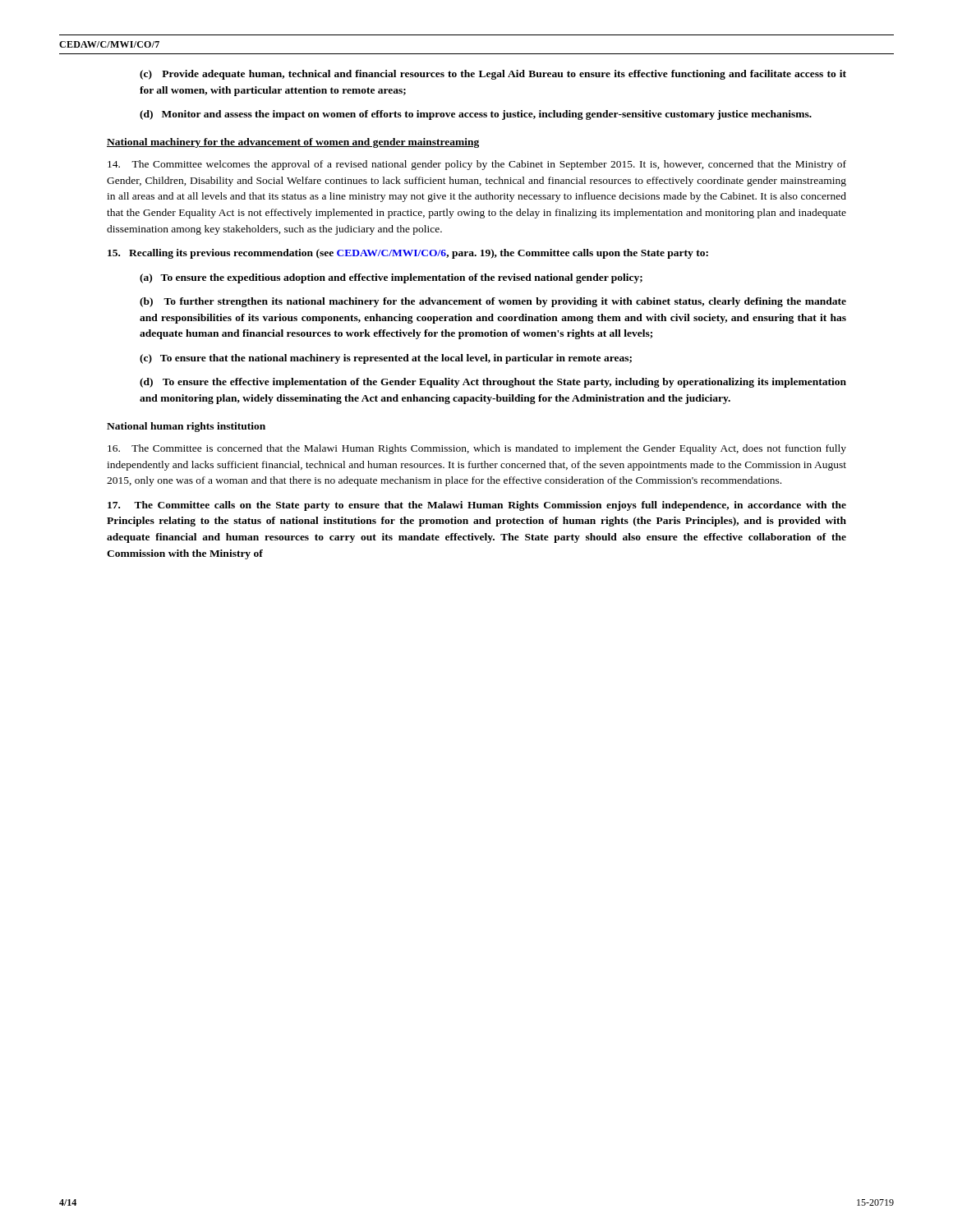Click on the passage starting "(d) Monitor and assess the impact on"

pos(493,114)
